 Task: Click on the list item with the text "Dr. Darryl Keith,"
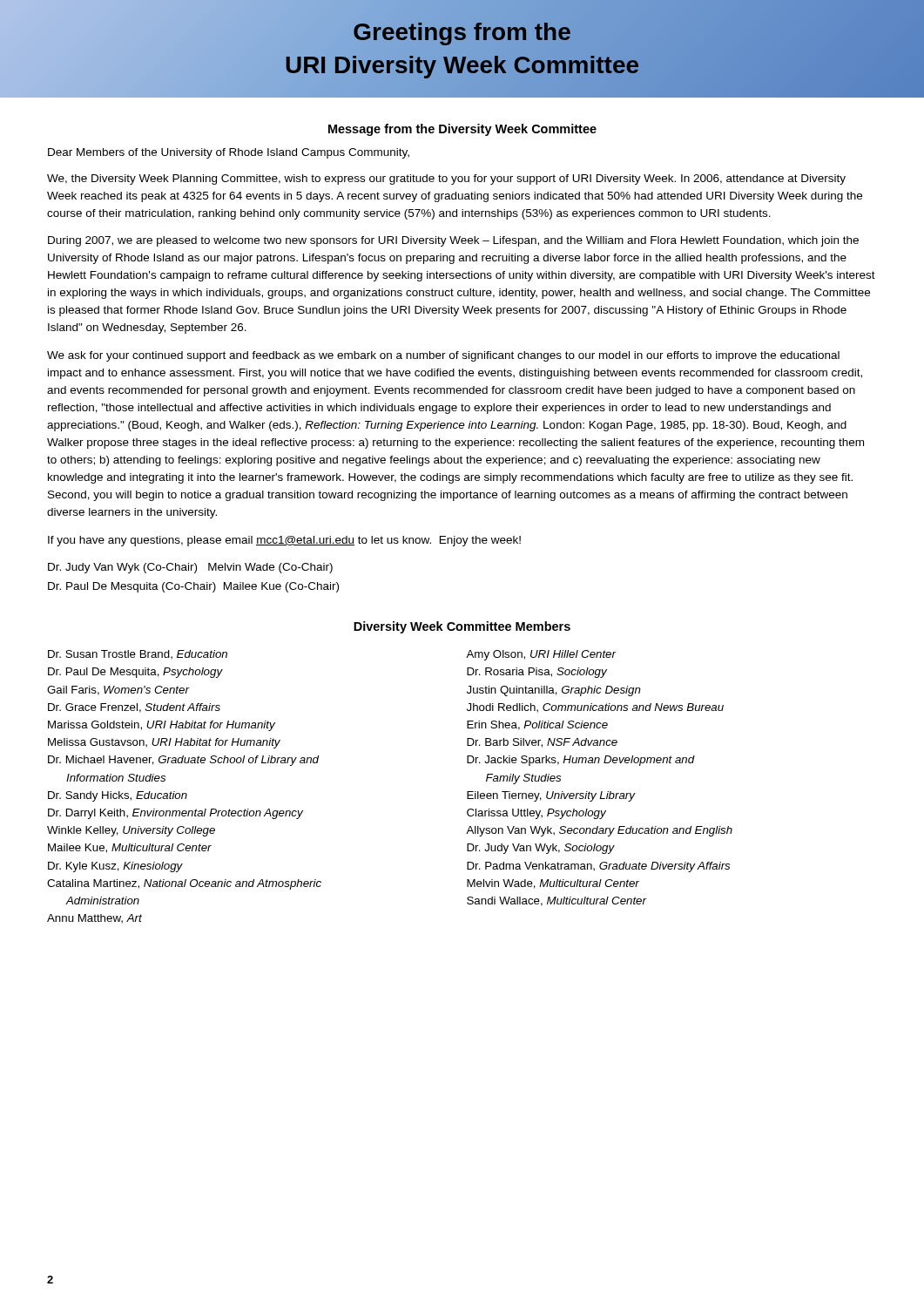[x=175, y=812]
